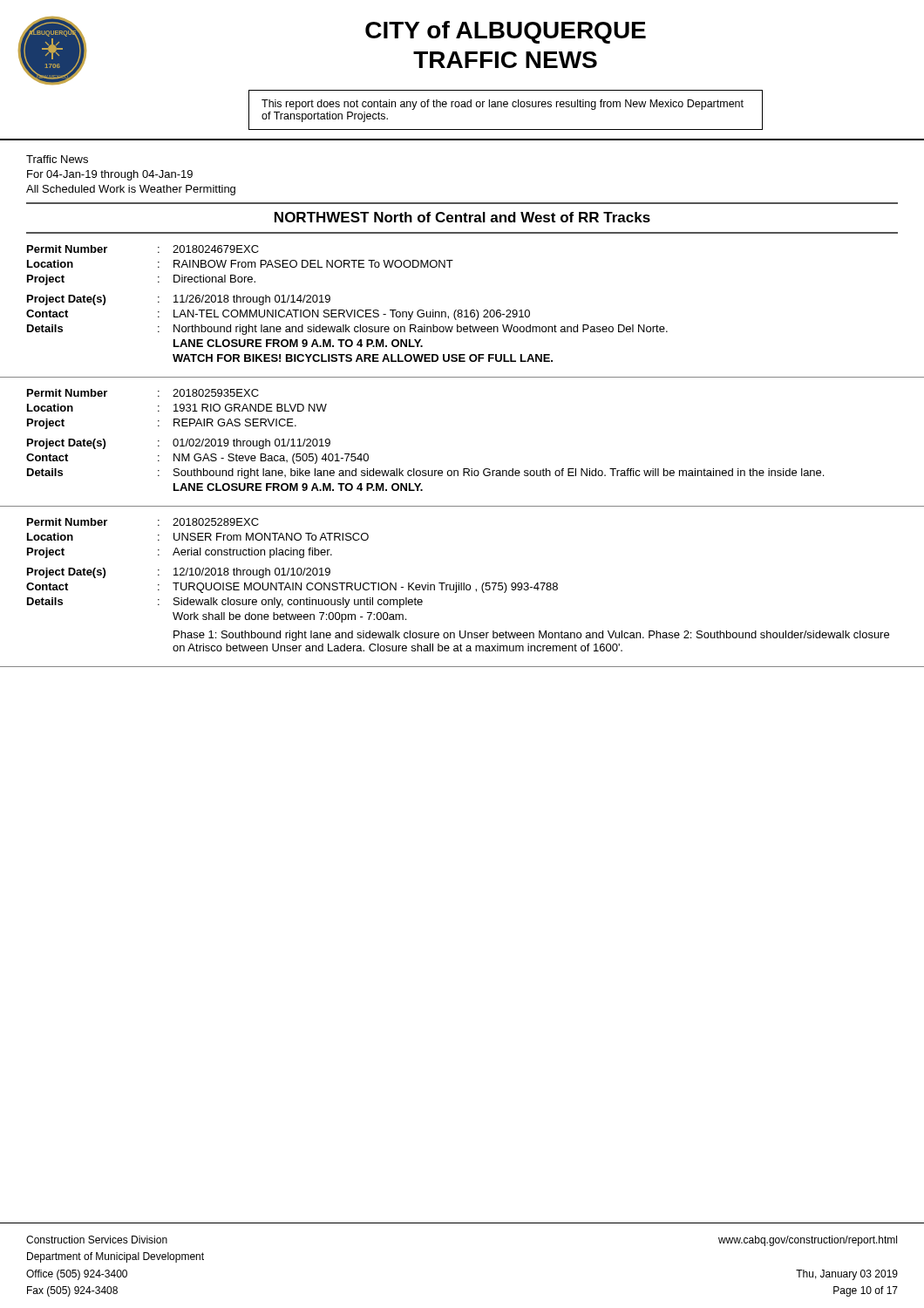Select the text block containing "This report does"

(503, 110)
